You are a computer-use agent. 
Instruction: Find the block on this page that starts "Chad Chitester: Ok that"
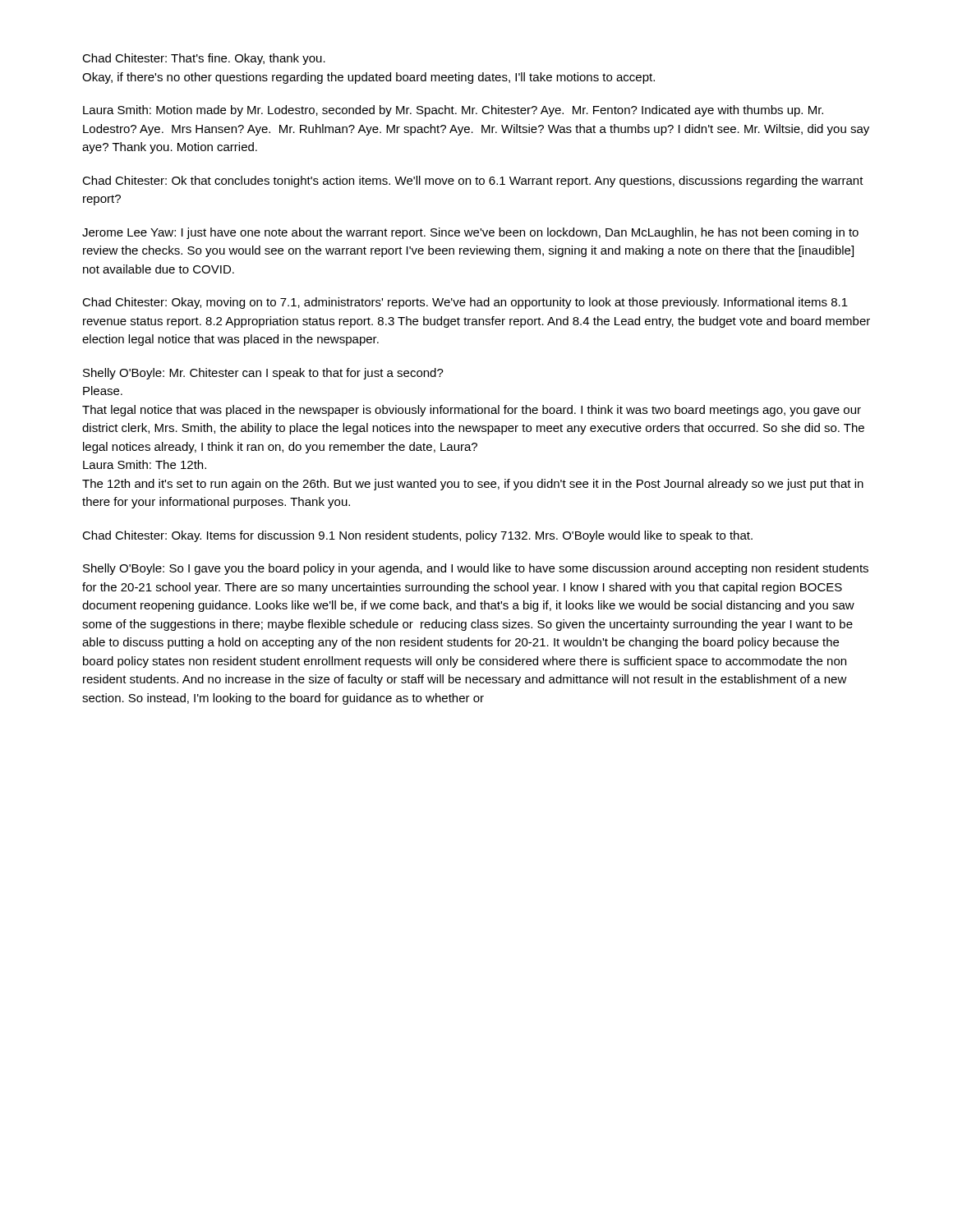[x=473, y=189]
